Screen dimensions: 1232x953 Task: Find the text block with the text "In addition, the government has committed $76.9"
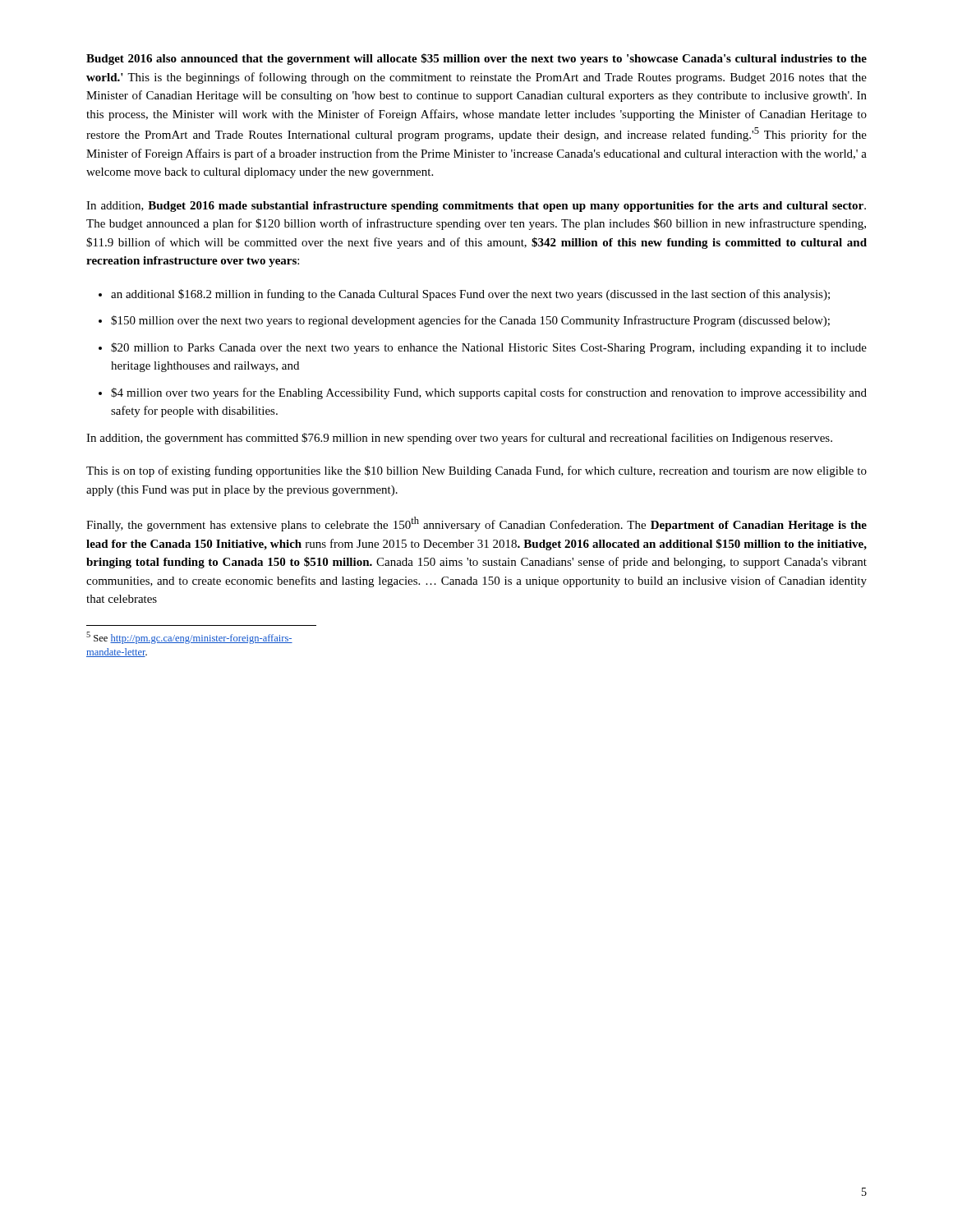pyautogui.click(x=460, y=437)
